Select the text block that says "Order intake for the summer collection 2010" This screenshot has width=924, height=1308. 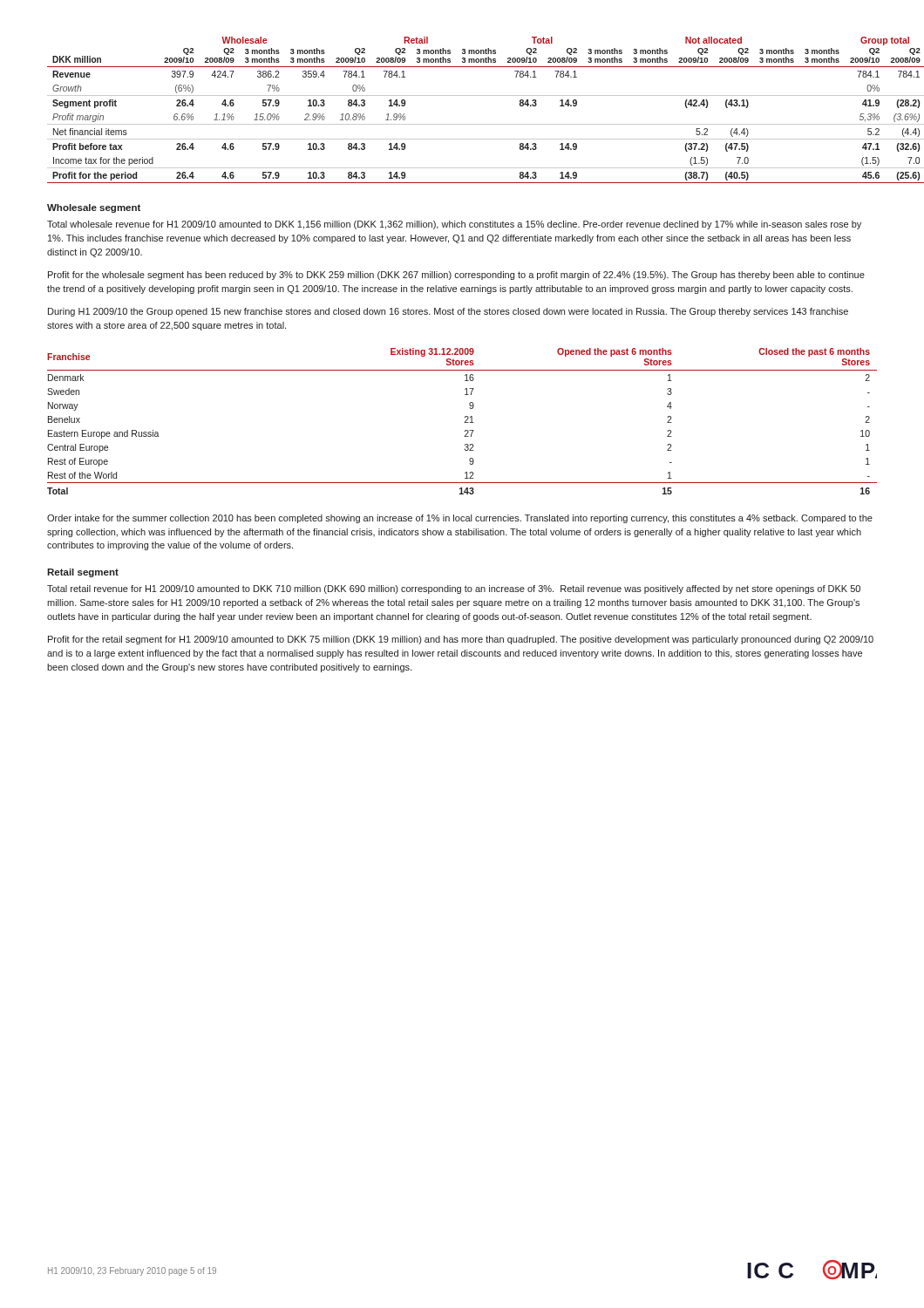[x=460, y=532]
